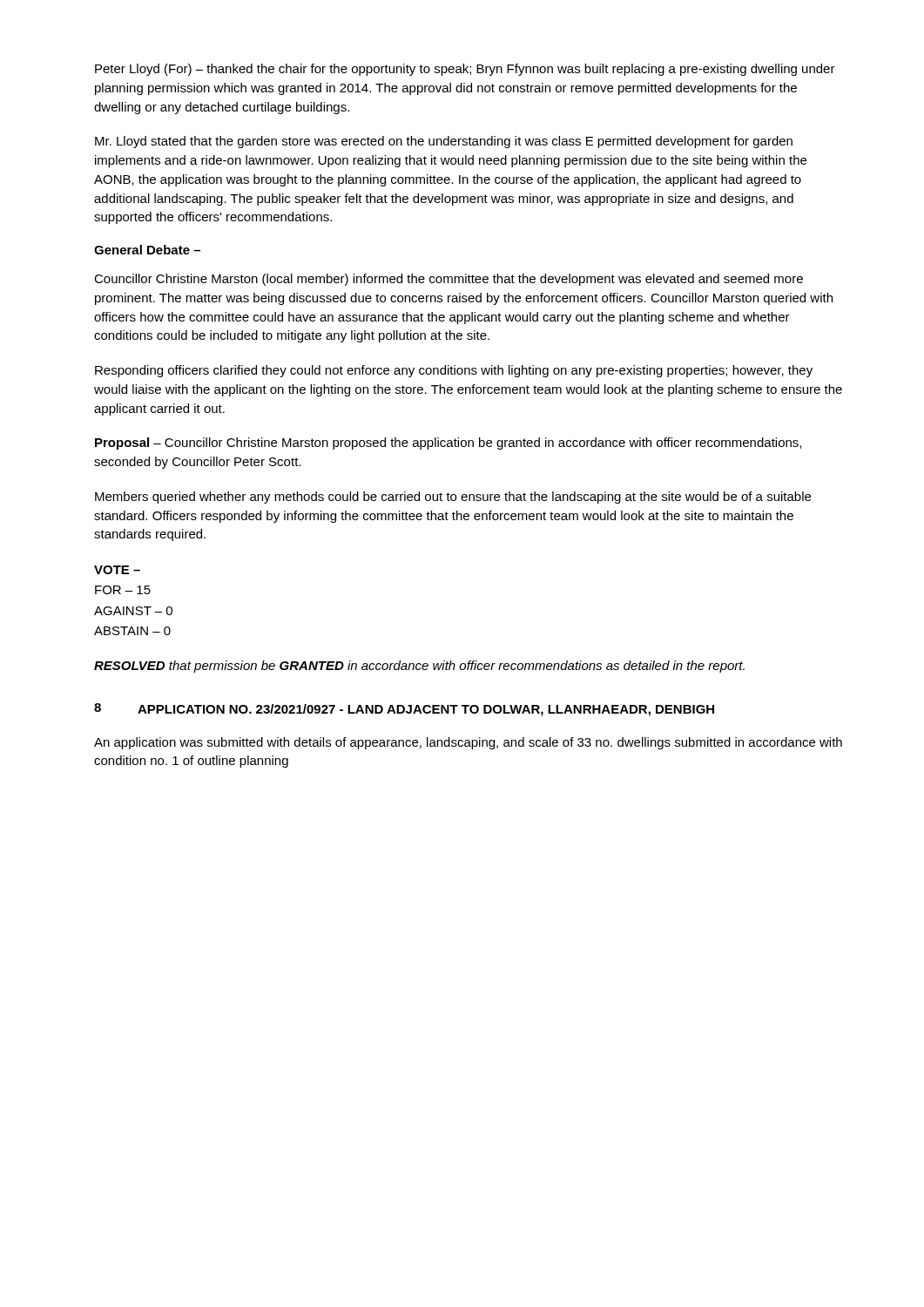
Task: Point to the block beginning "Responding officers clarified they could not enforce any"
Action: (468, 389)
